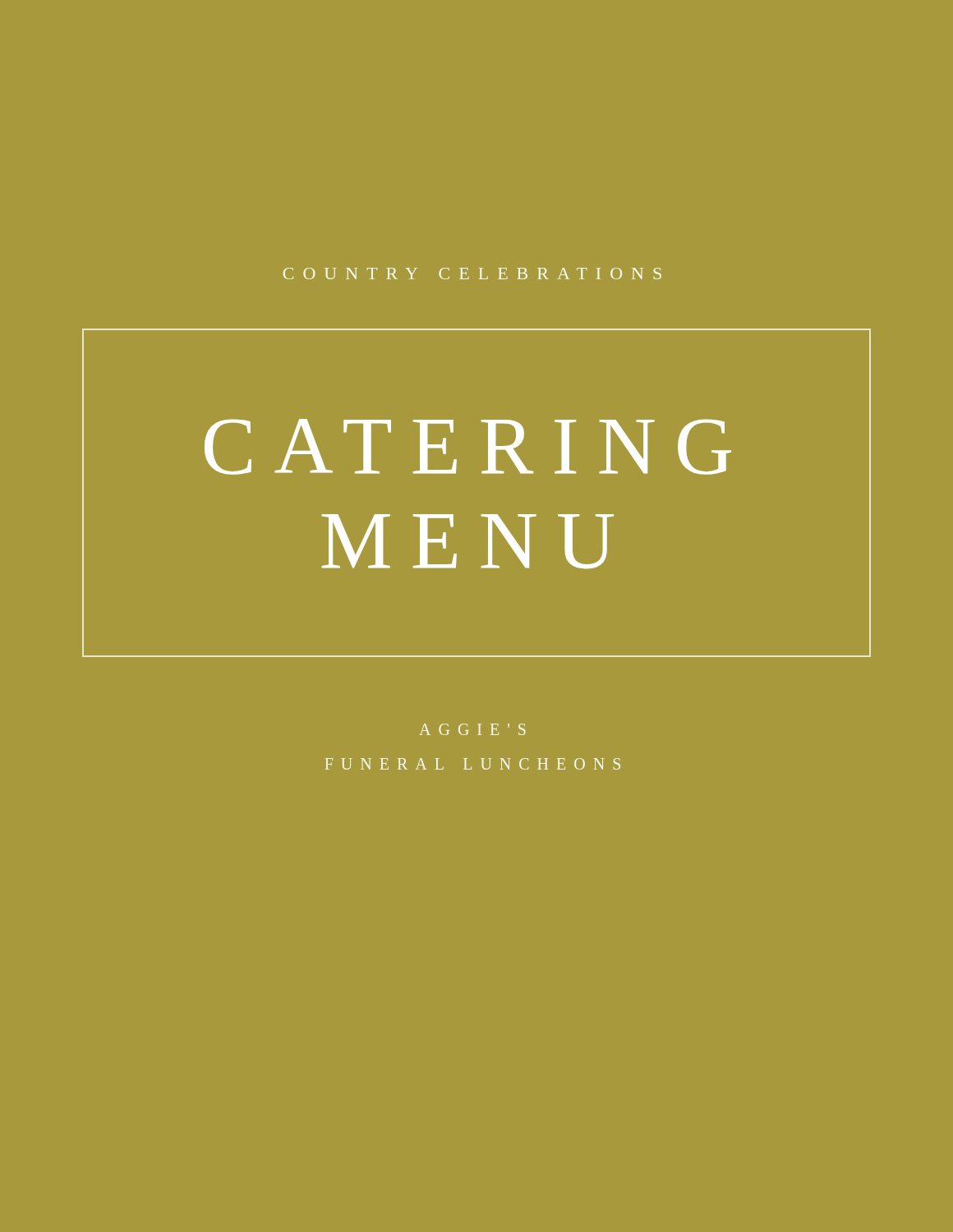Click on the block starting "AGGIE'S FUNERAL LUNCHEONS"

[x=472, y=729]
